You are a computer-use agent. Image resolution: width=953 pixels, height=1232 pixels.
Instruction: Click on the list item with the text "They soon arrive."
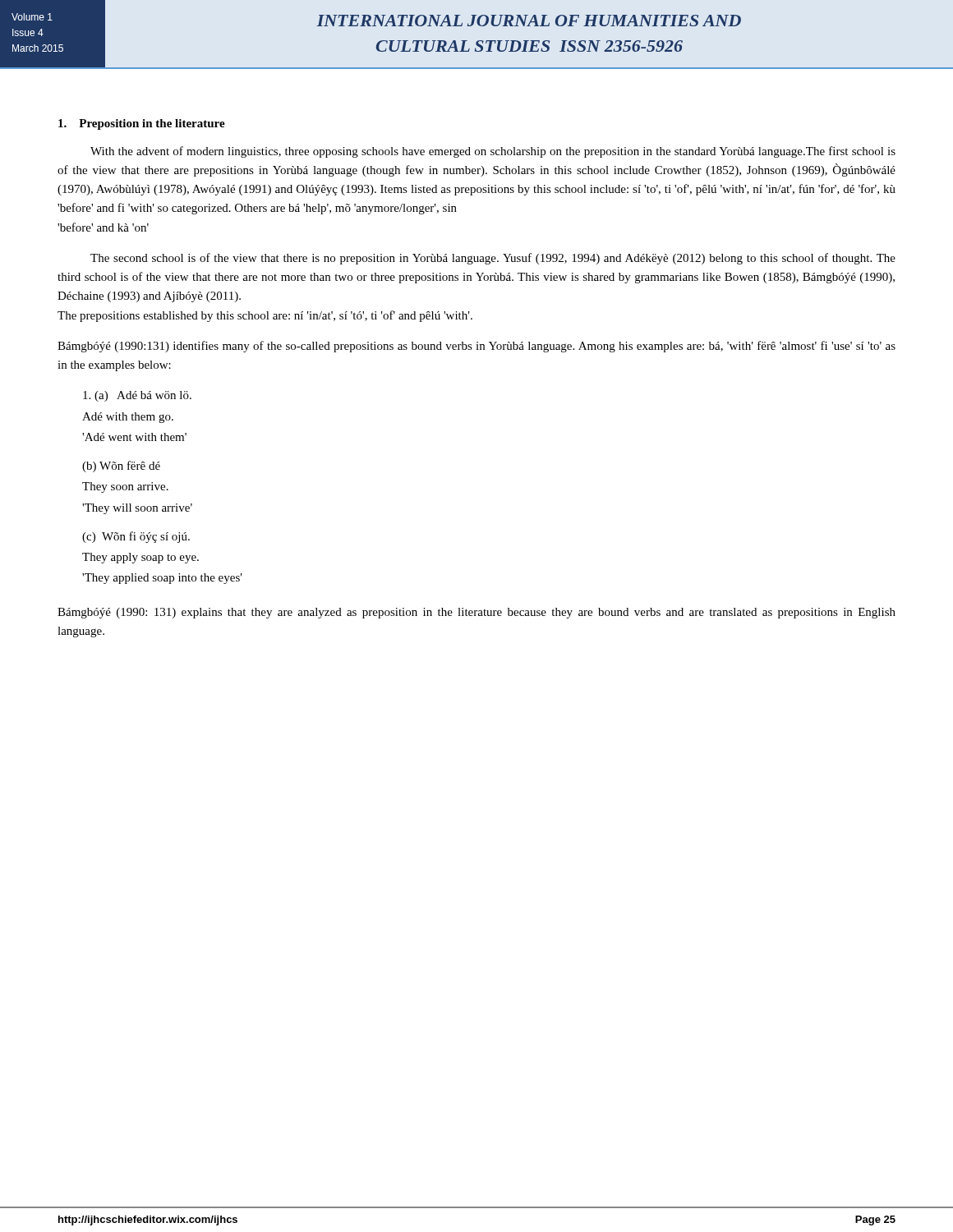[x=125, y=487]
